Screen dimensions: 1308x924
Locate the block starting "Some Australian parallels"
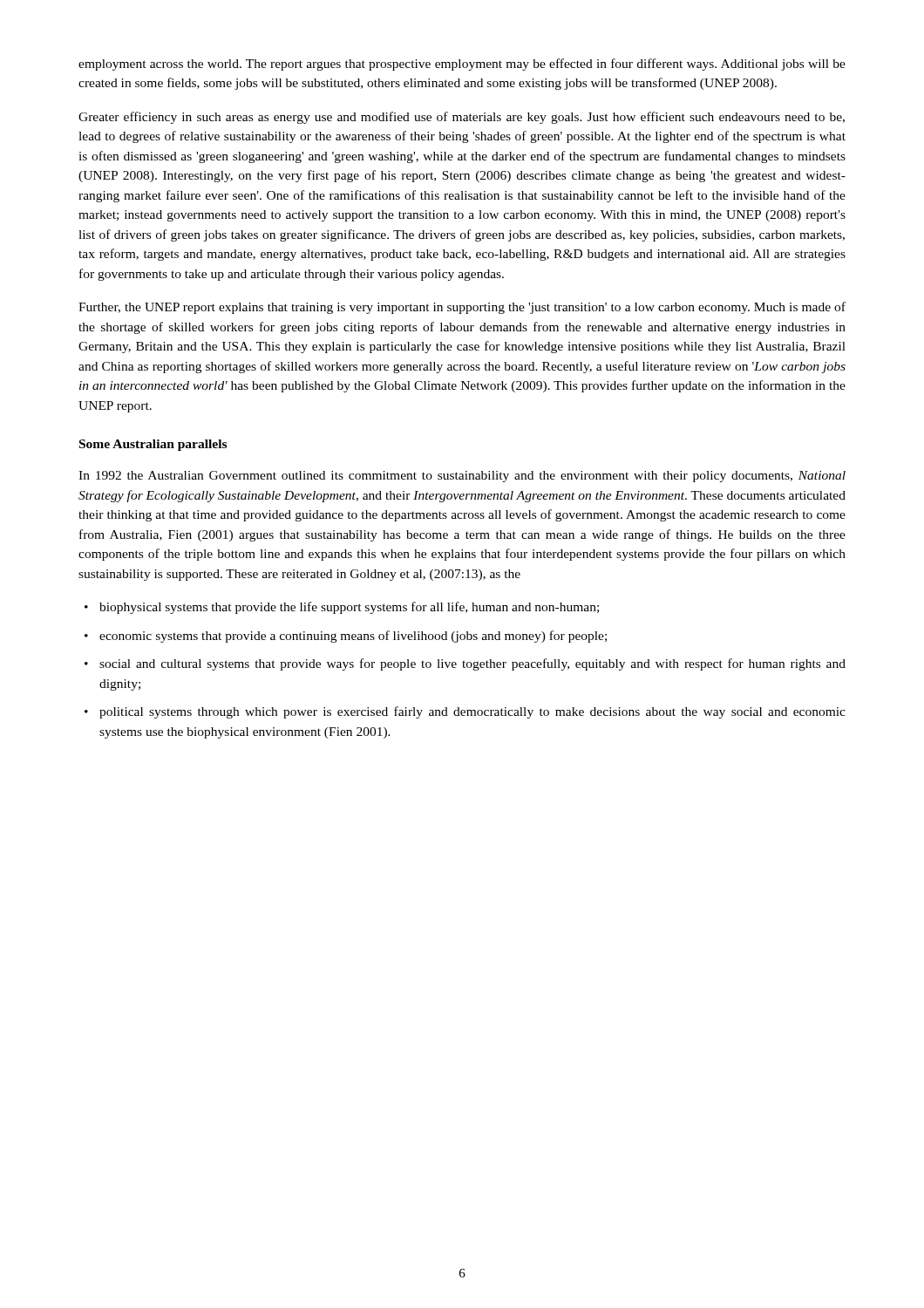pos(153,443)
